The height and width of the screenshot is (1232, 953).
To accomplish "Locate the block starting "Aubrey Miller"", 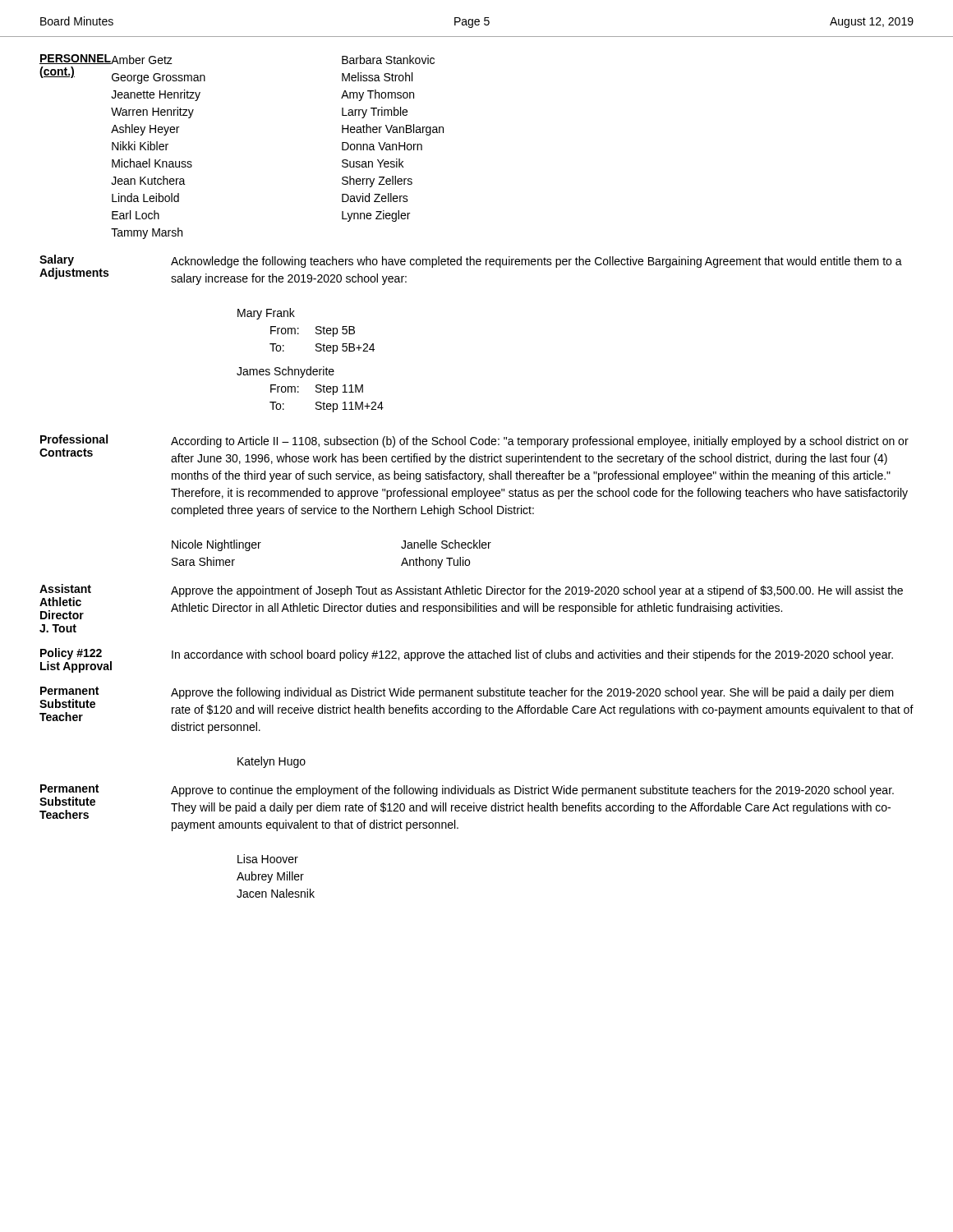I will click(270, 876).
